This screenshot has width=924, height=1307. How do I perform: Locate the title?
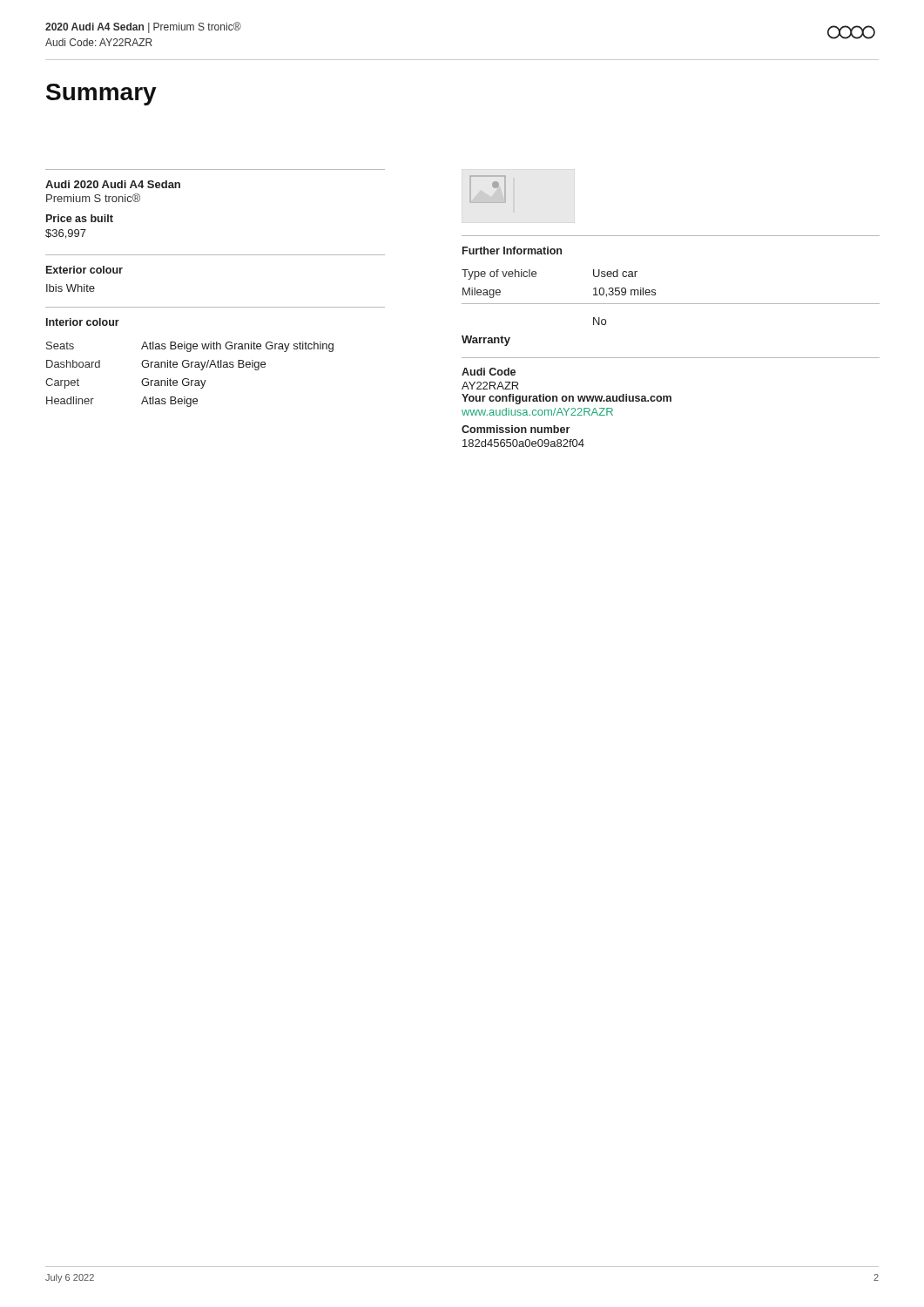coord(101,92)
